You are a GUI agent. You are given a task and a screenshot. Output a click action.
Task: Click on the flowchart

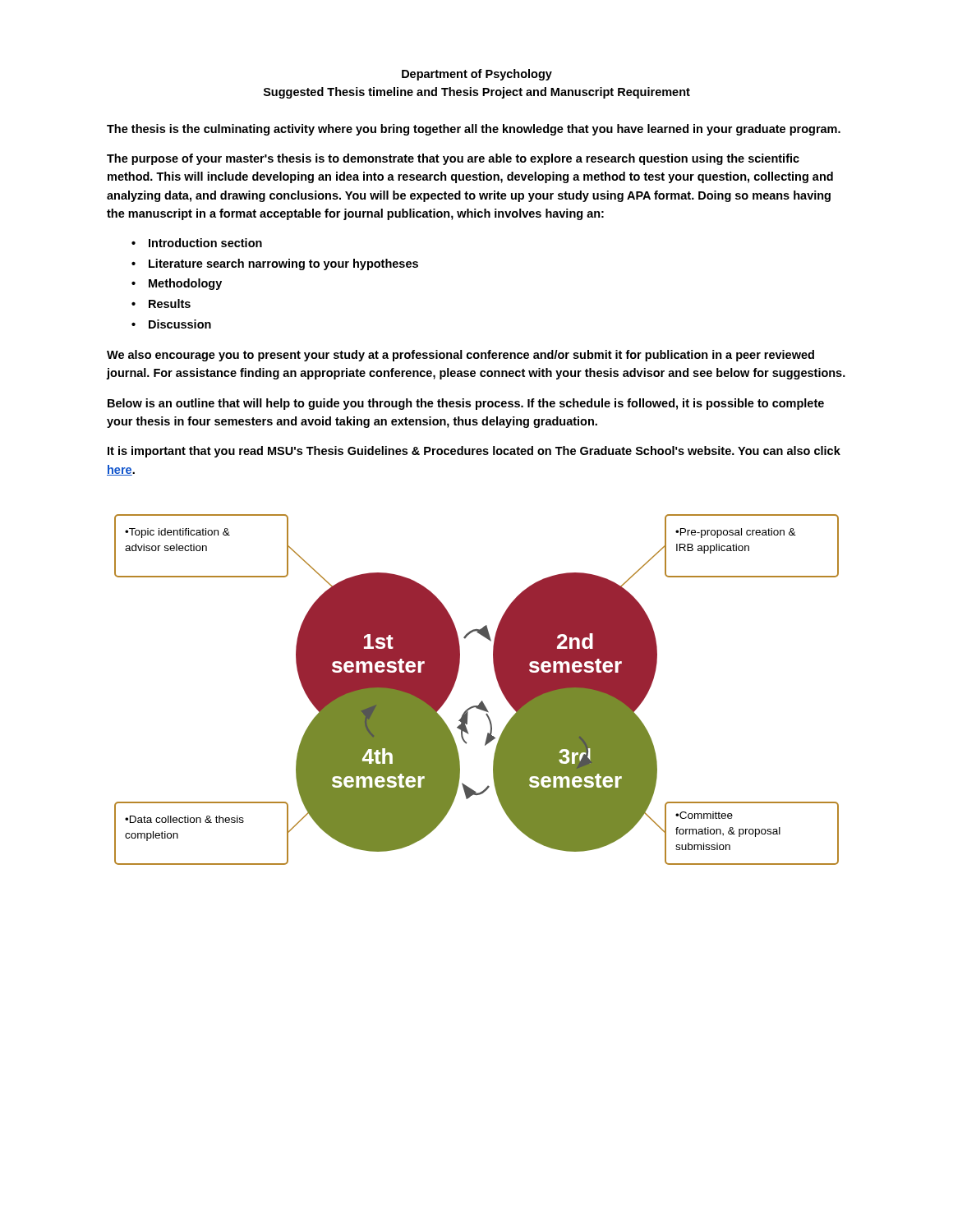pos(476,705)
